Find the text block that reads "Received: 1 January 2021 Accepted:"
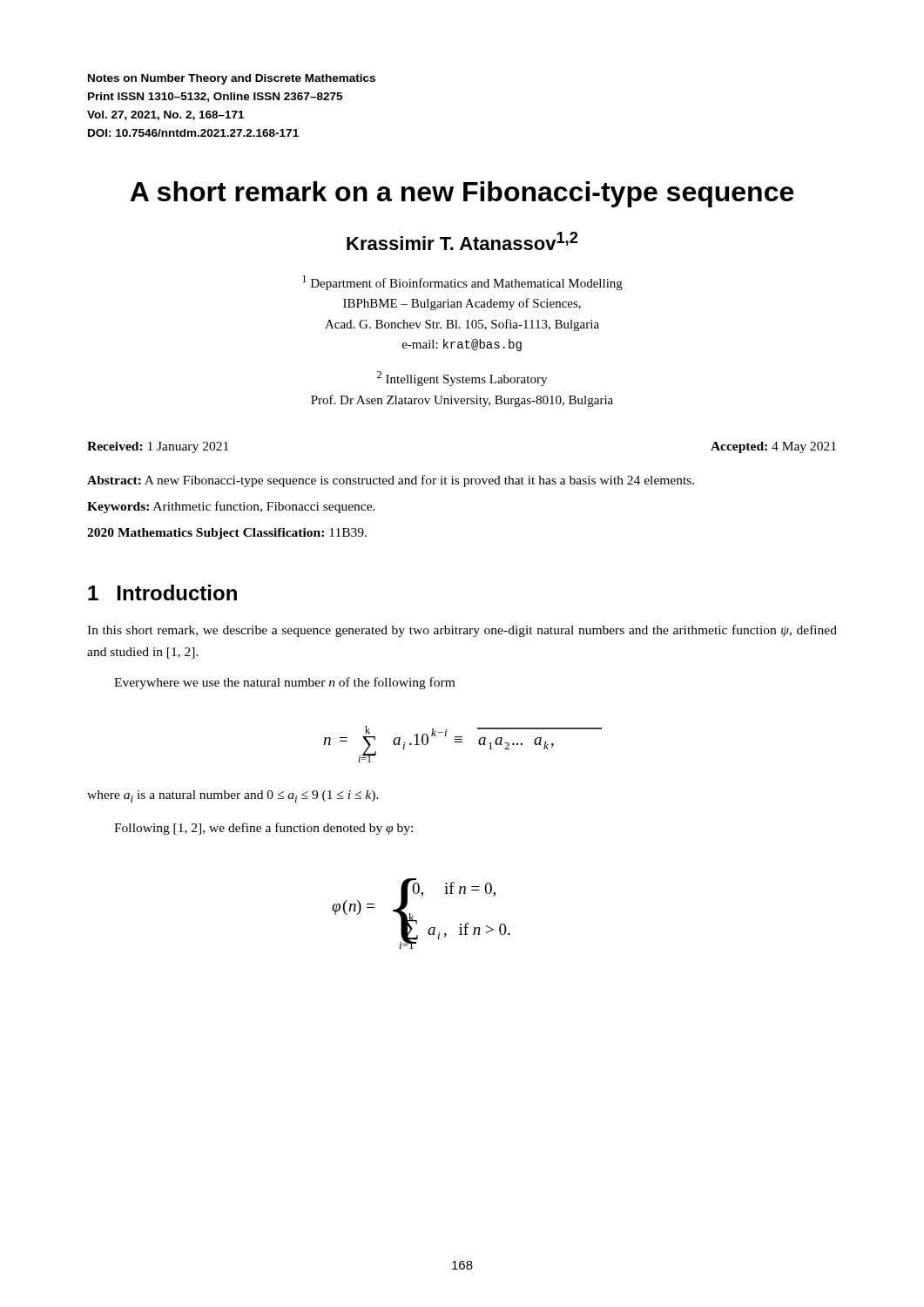This screenshot has width=924, height=1307. 150,447
